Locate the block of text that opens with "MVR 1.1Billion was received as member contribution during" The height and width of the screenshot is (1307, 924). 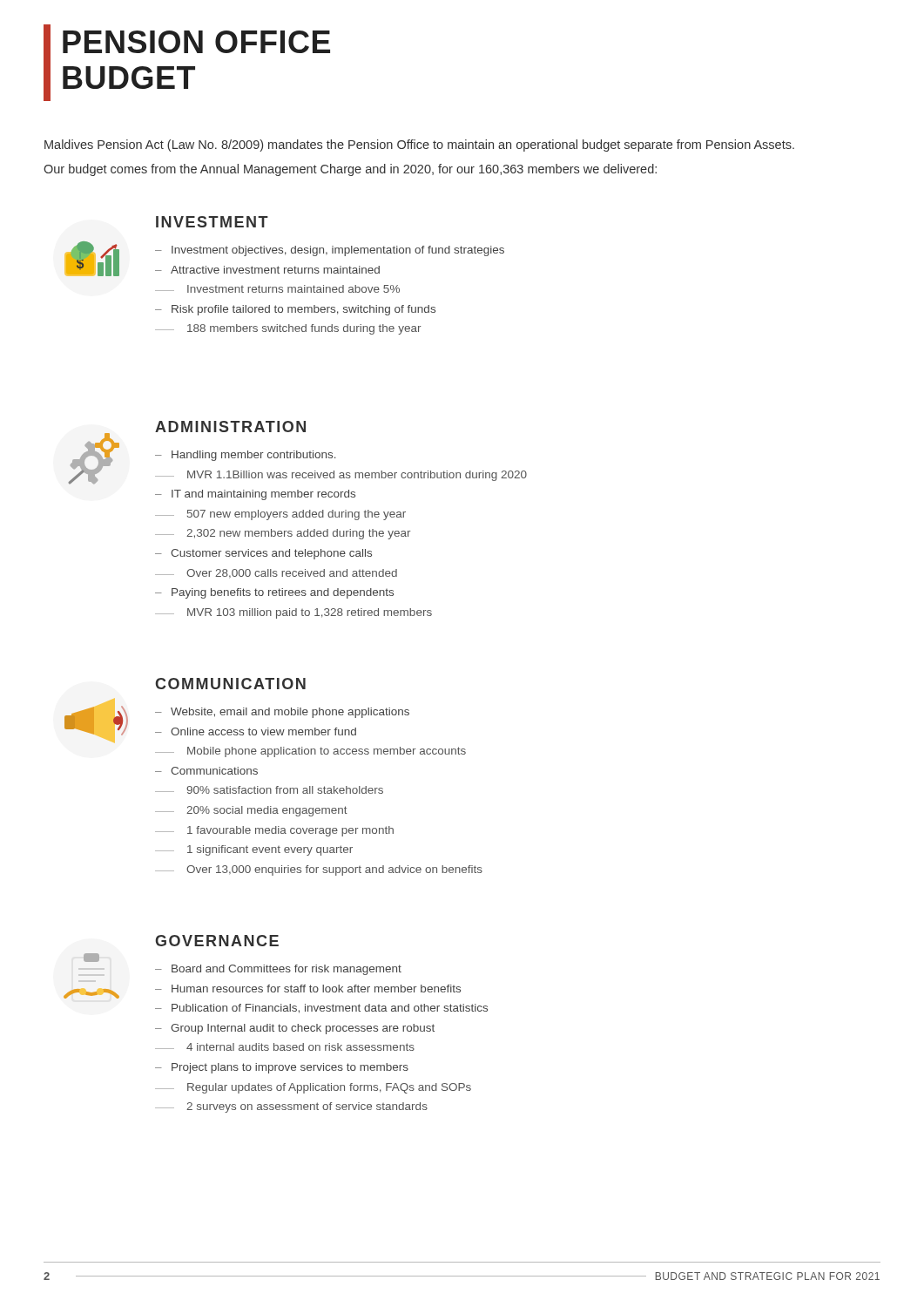pos(357,474)
